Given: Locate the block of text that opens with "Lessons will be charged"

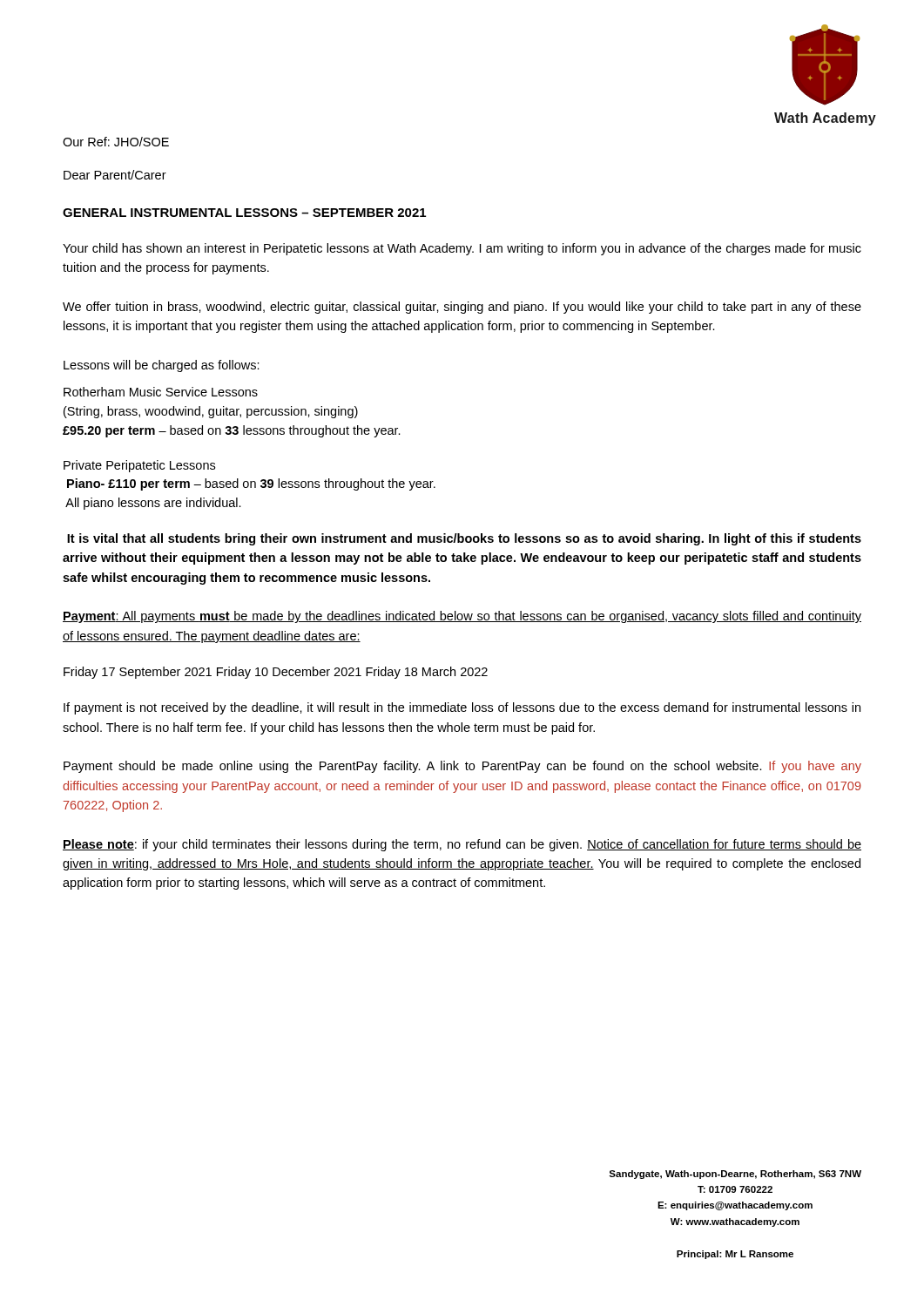Looking at the screenshot, I should (x=161, y=365).
